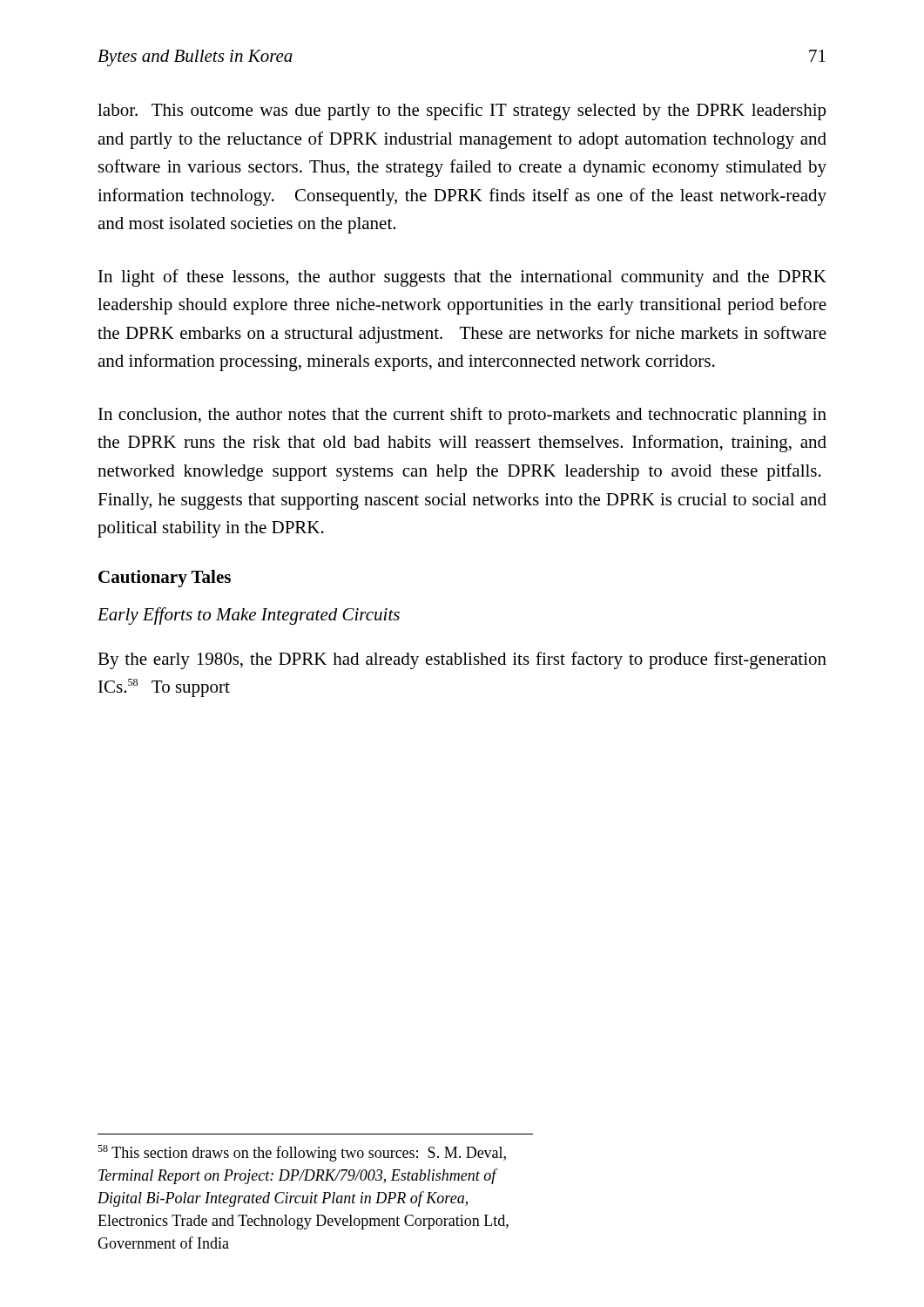Navigate to the block starting "In conclusion, the author notes that"

pyautogui.click(x=462, y=471)
